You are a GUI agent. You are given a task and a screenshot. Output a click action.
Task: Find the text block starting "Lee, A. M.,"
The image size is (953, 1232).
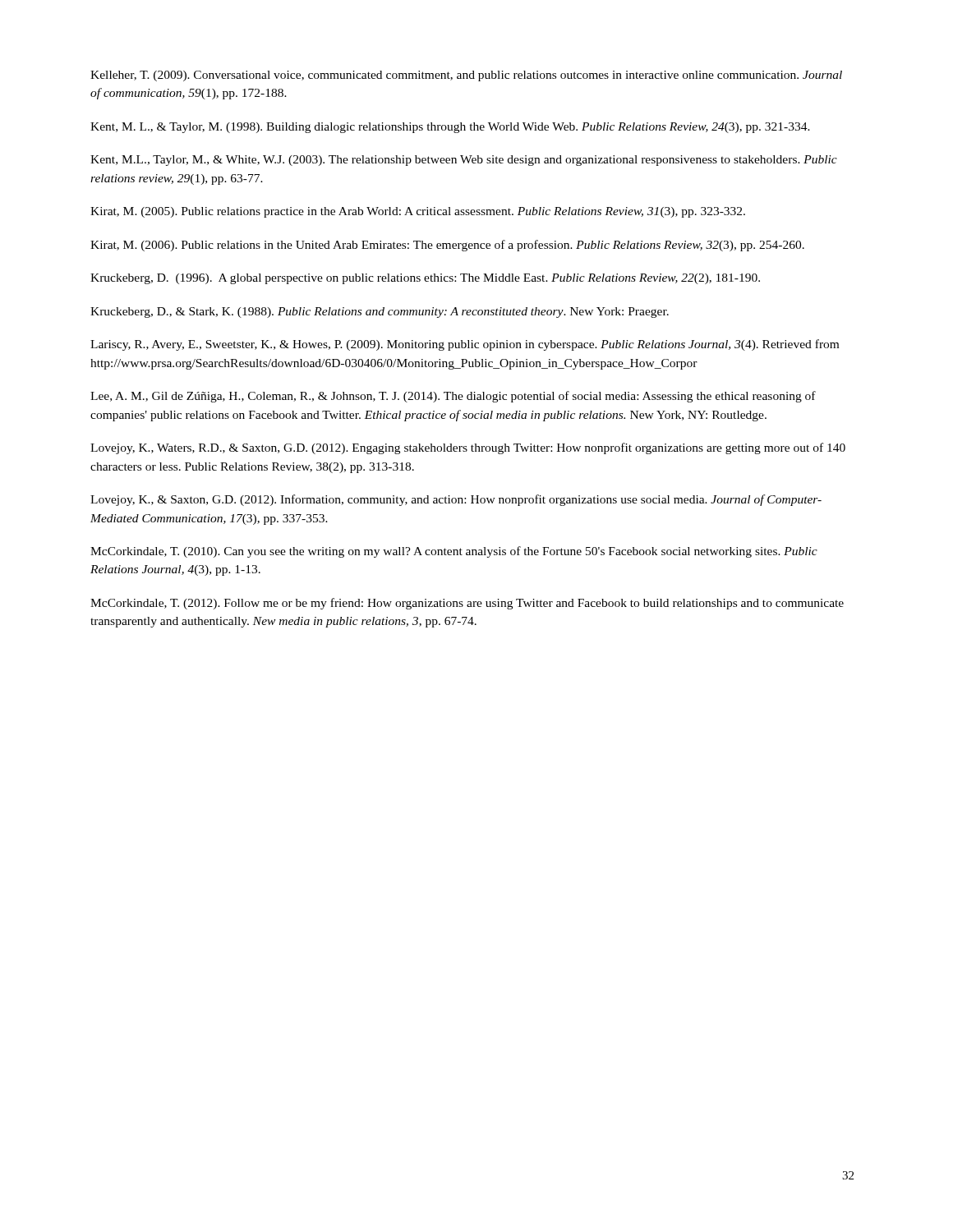(x=453, y=405)
